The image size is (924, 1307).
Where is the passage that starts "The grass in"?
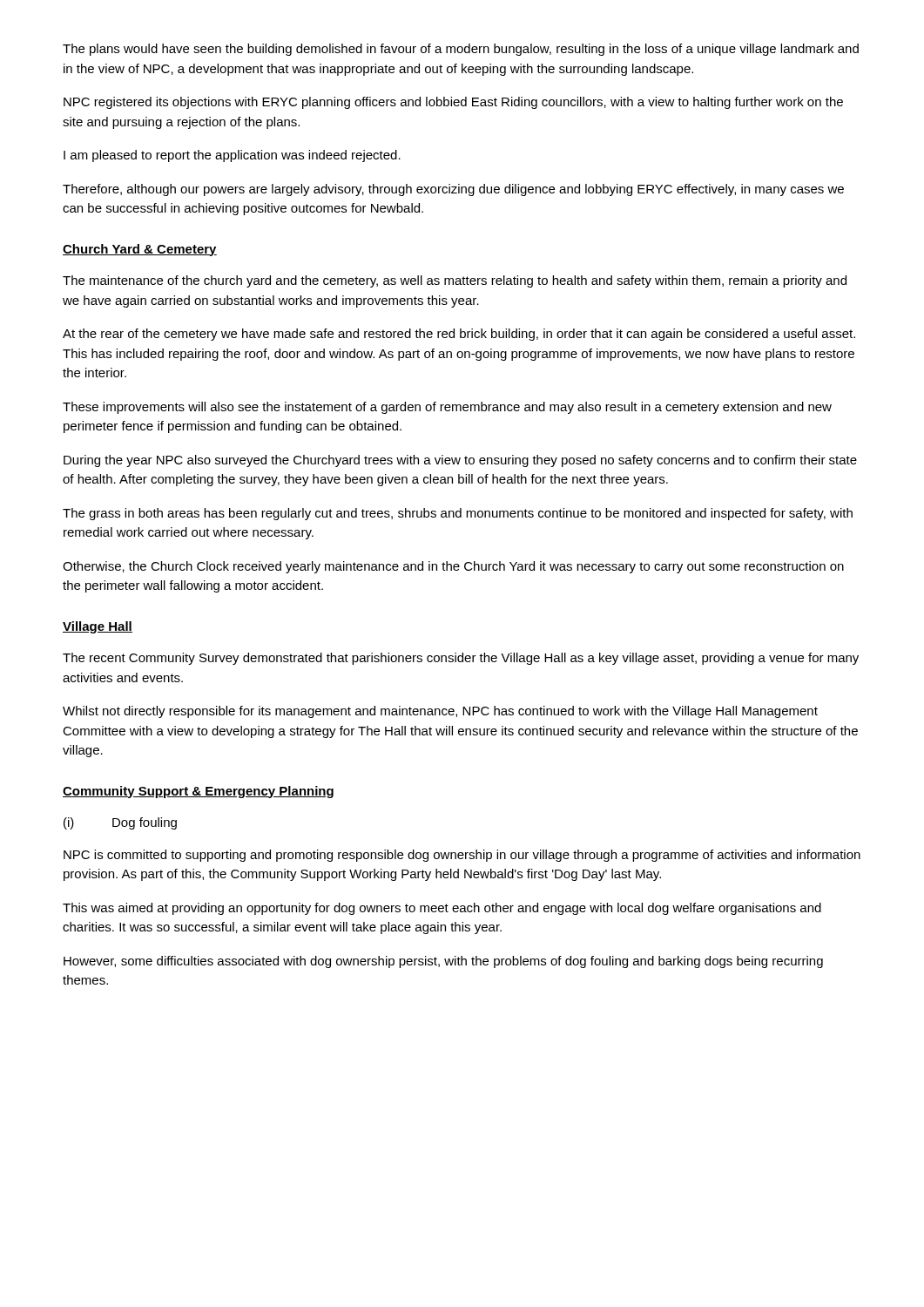coord(458,522)
